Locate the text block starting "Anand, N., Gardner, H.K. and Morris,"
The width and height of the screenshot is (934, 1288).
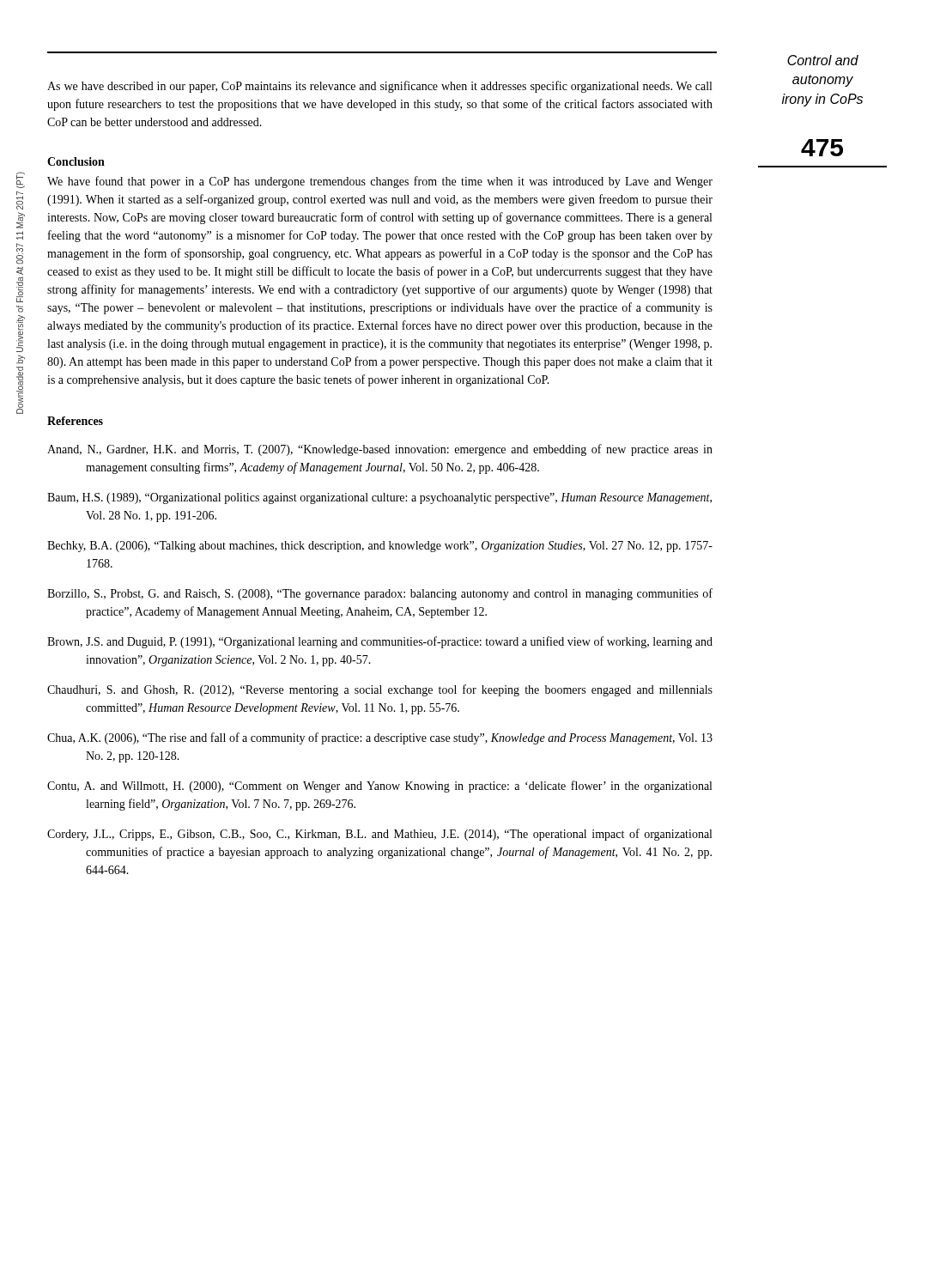point(380,459)
